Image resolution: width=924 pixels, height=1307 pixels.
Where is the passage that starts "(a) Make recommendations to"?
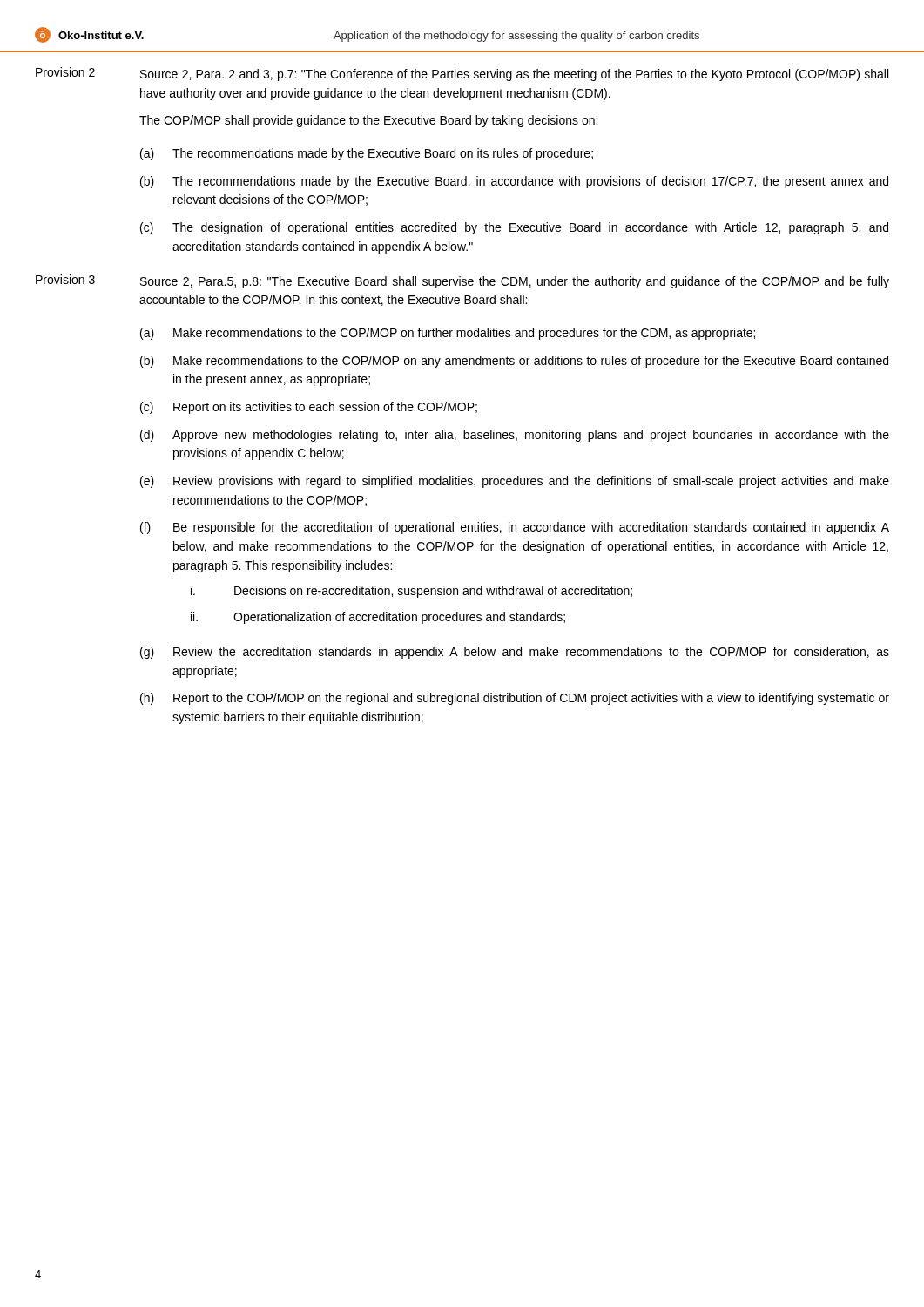tap(514, 333)
